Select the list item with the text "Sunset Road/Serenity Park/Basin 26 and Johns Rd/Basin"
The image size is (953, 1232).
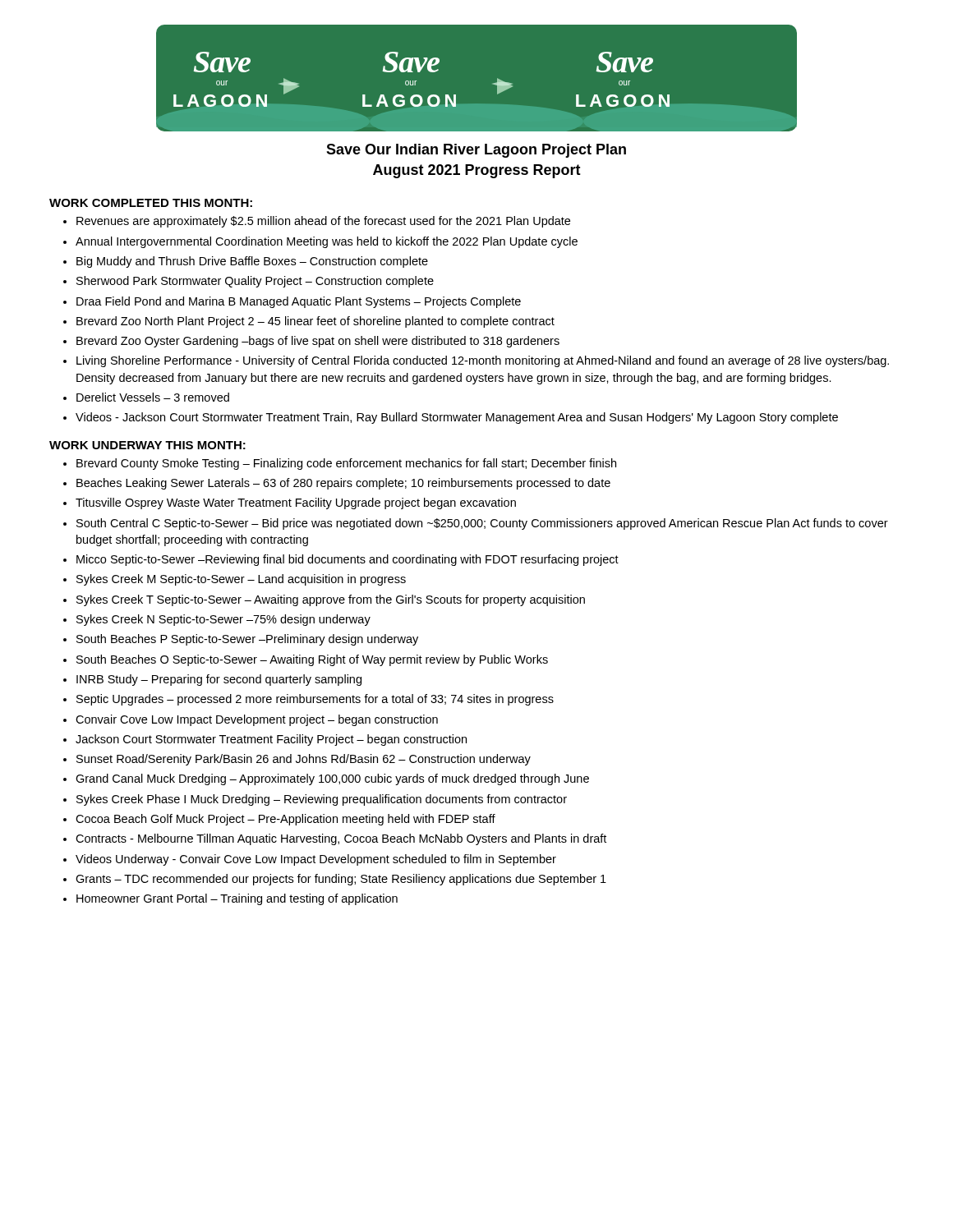[476, 759]
